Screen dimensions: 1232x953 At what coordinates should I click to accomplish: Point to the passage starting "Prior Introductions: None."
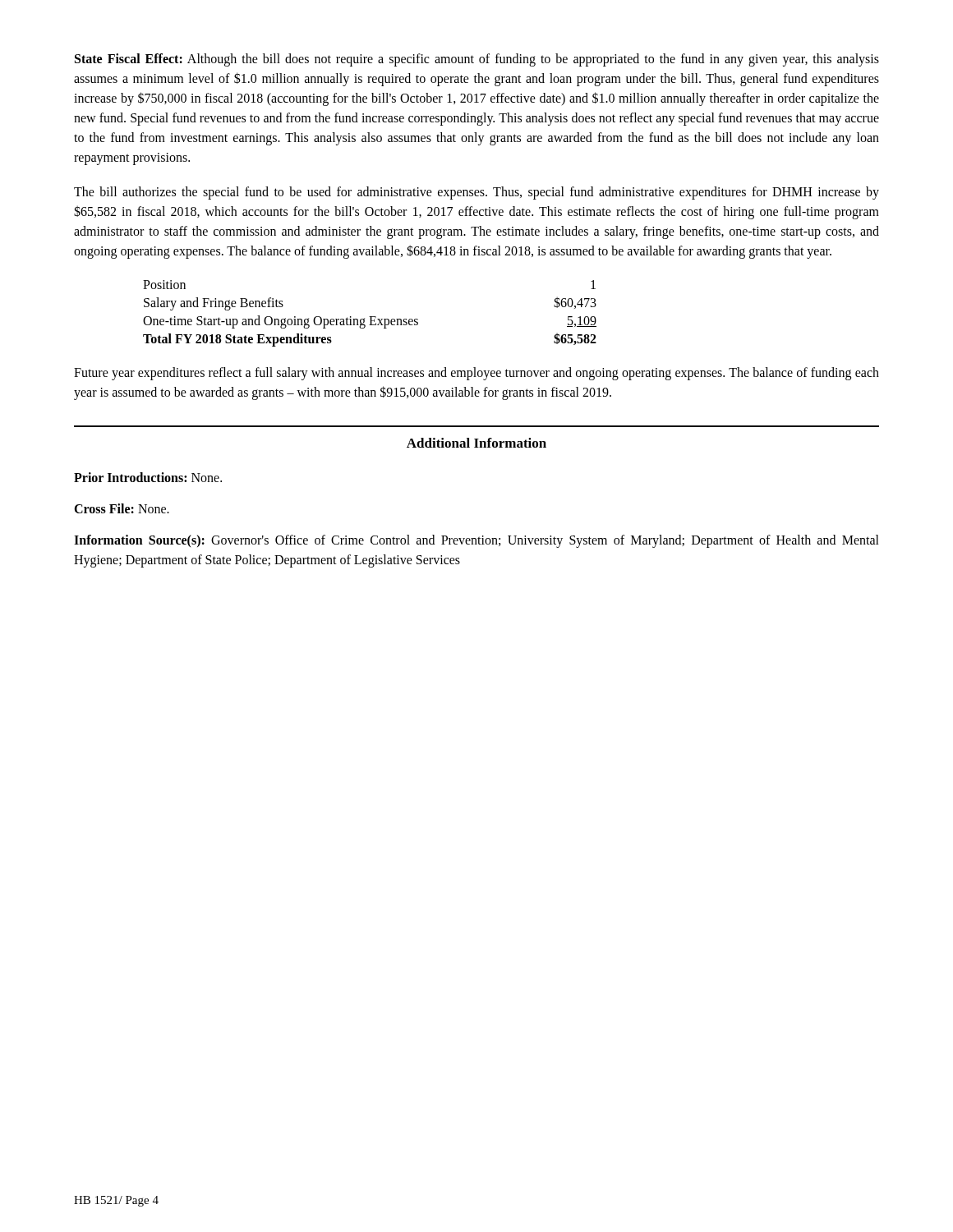(148, 478)
